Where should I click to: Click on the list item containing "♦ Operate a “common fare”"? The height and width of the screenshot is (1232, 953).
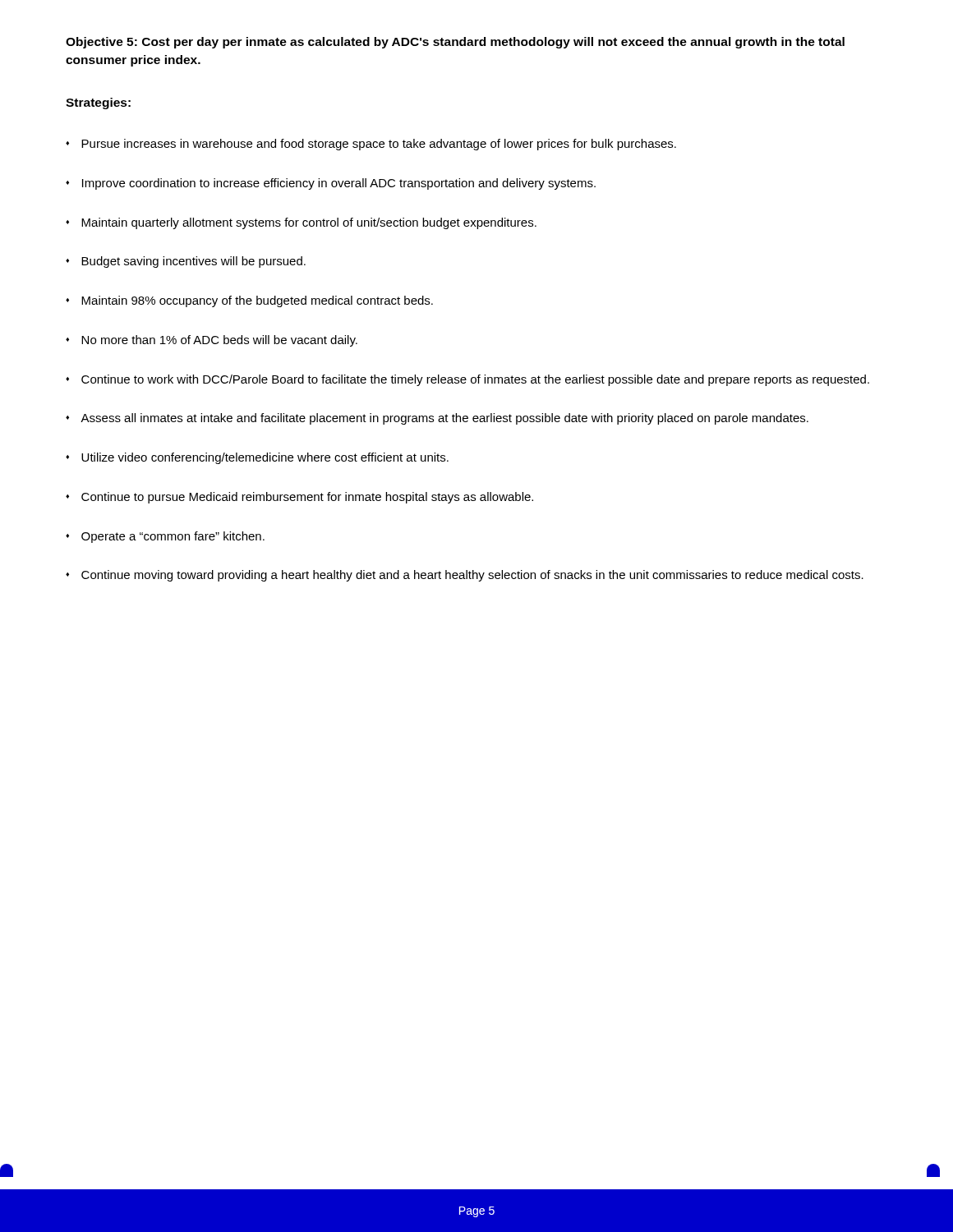click(165, 537)
